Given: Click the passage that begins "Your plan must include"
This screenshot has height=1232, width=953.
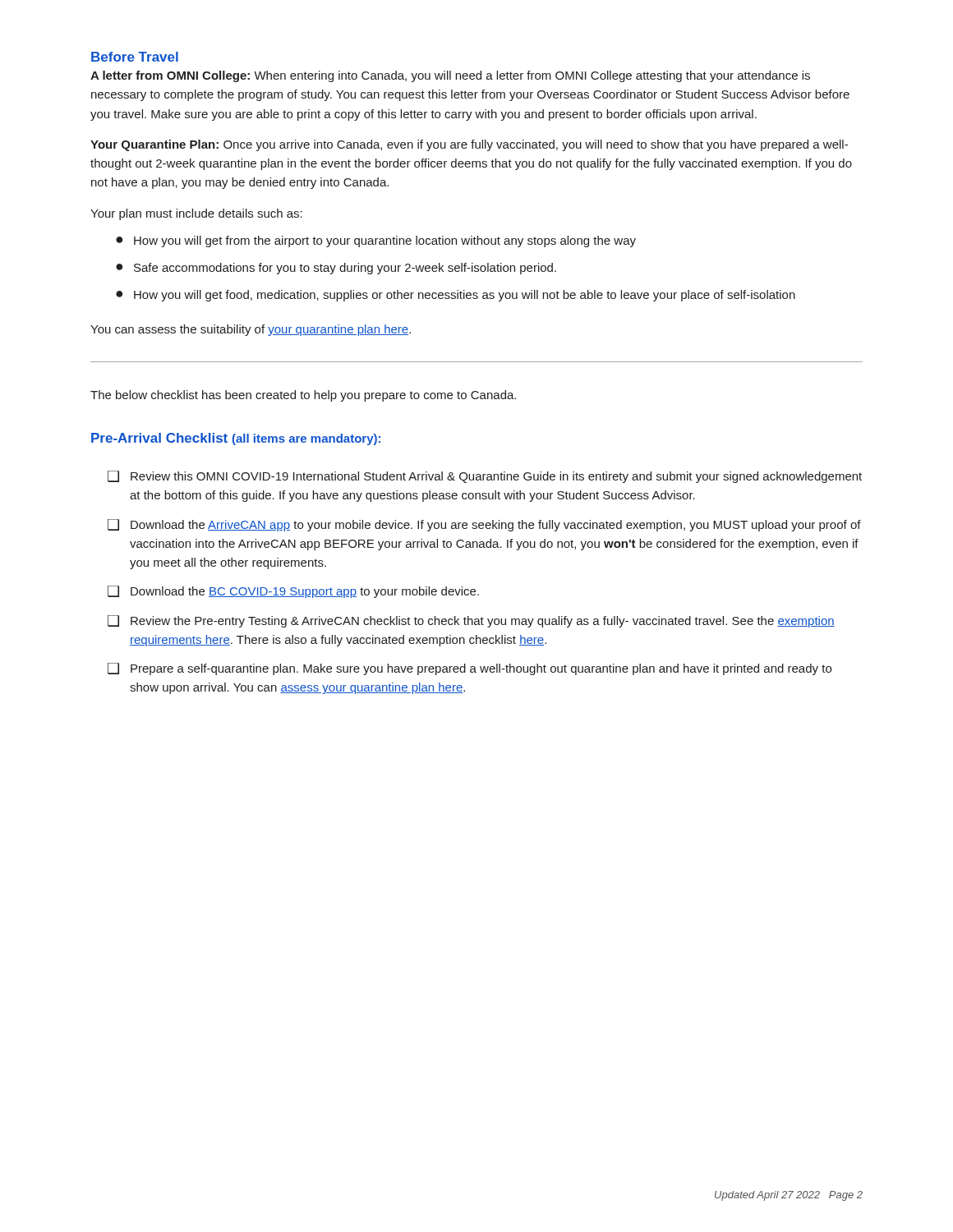Looking at the screenshot, I should pos(197,213).
